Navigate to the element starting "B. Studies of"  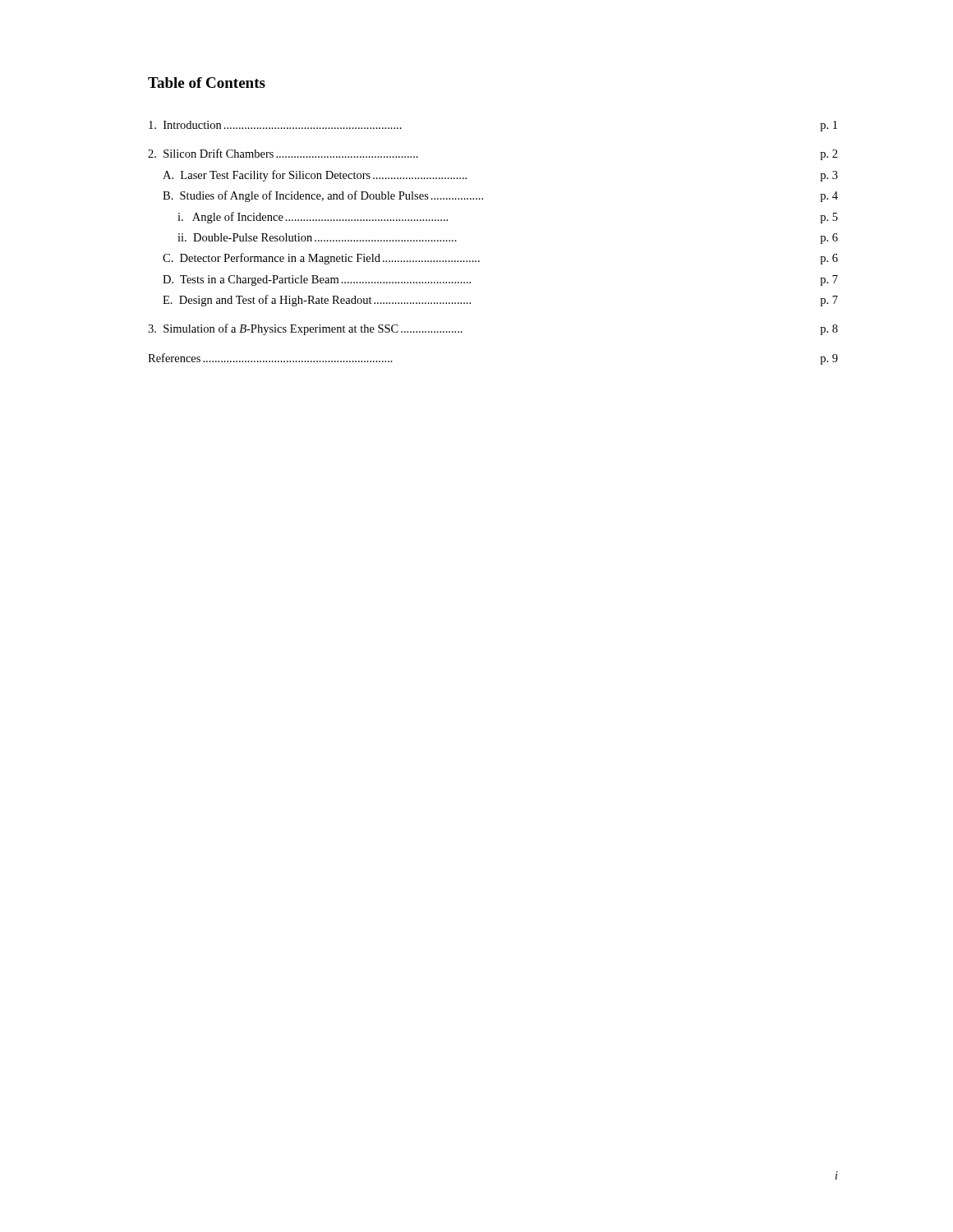[x=302, y=197]
